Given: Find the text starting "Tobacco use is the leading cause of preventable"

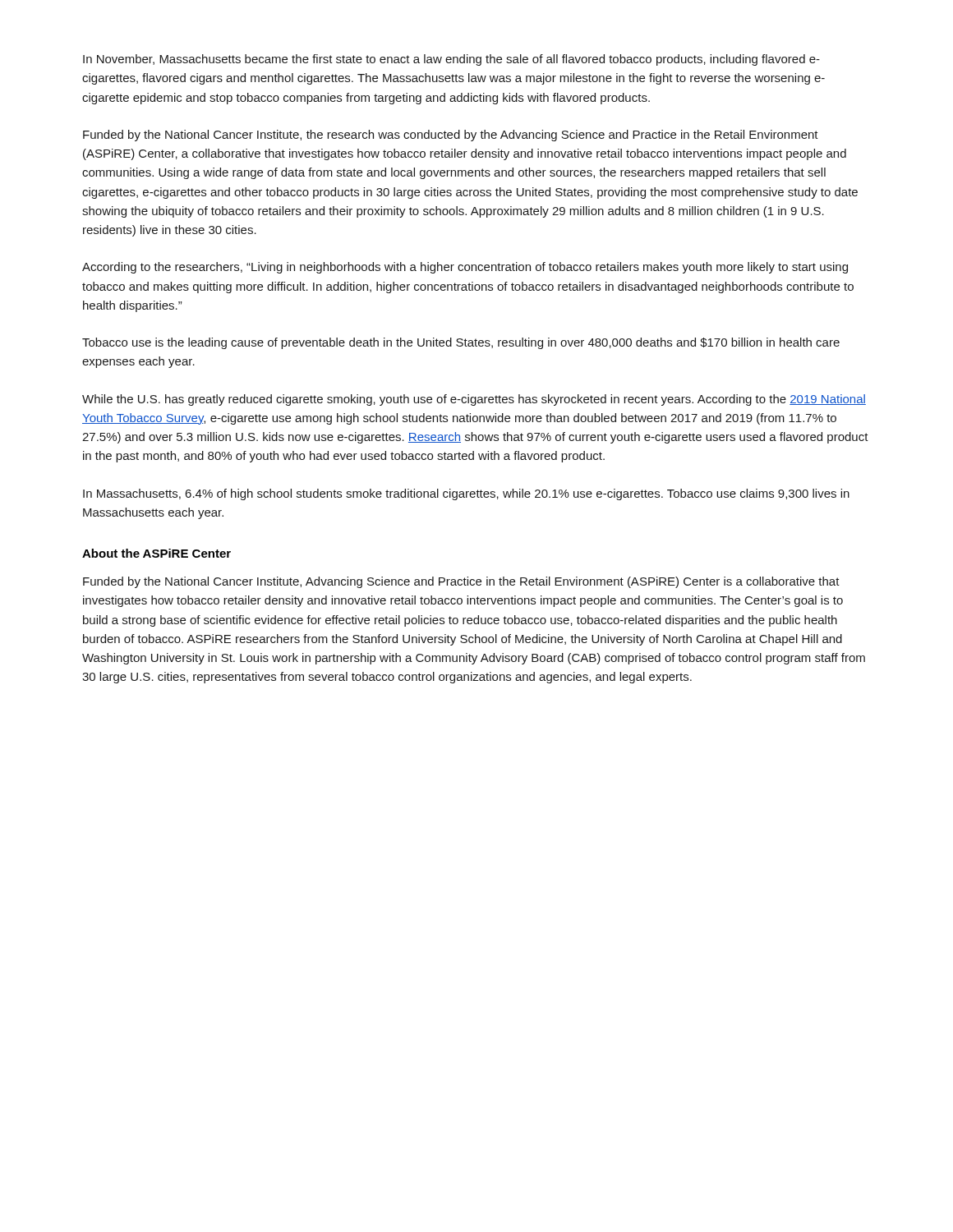Looking at the screenshot, I should [x=461, y=352].
